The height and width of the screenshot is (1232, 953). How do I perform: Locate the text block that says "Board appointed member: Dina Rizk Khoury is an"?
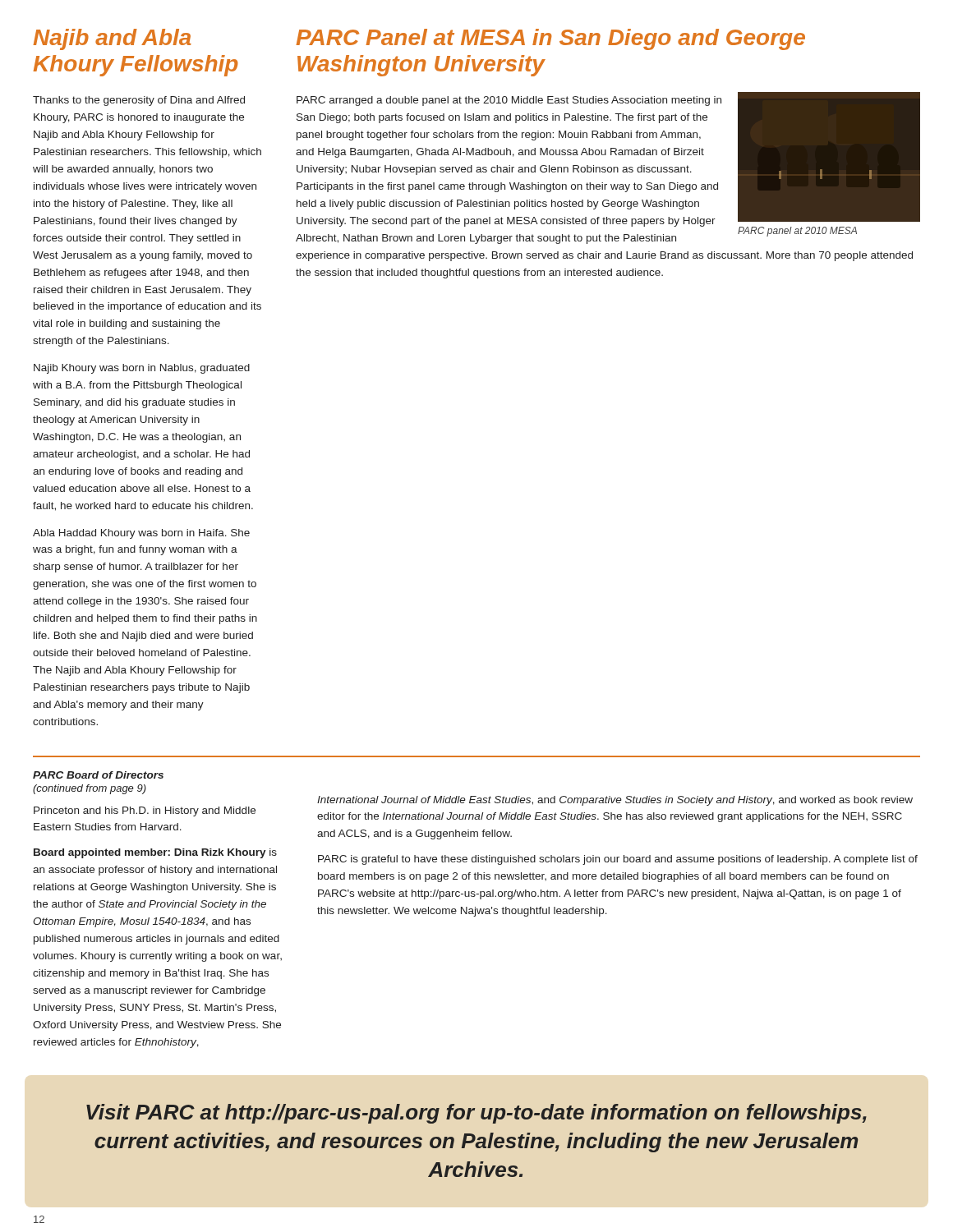pyautogui.click(x=160, y=948)
